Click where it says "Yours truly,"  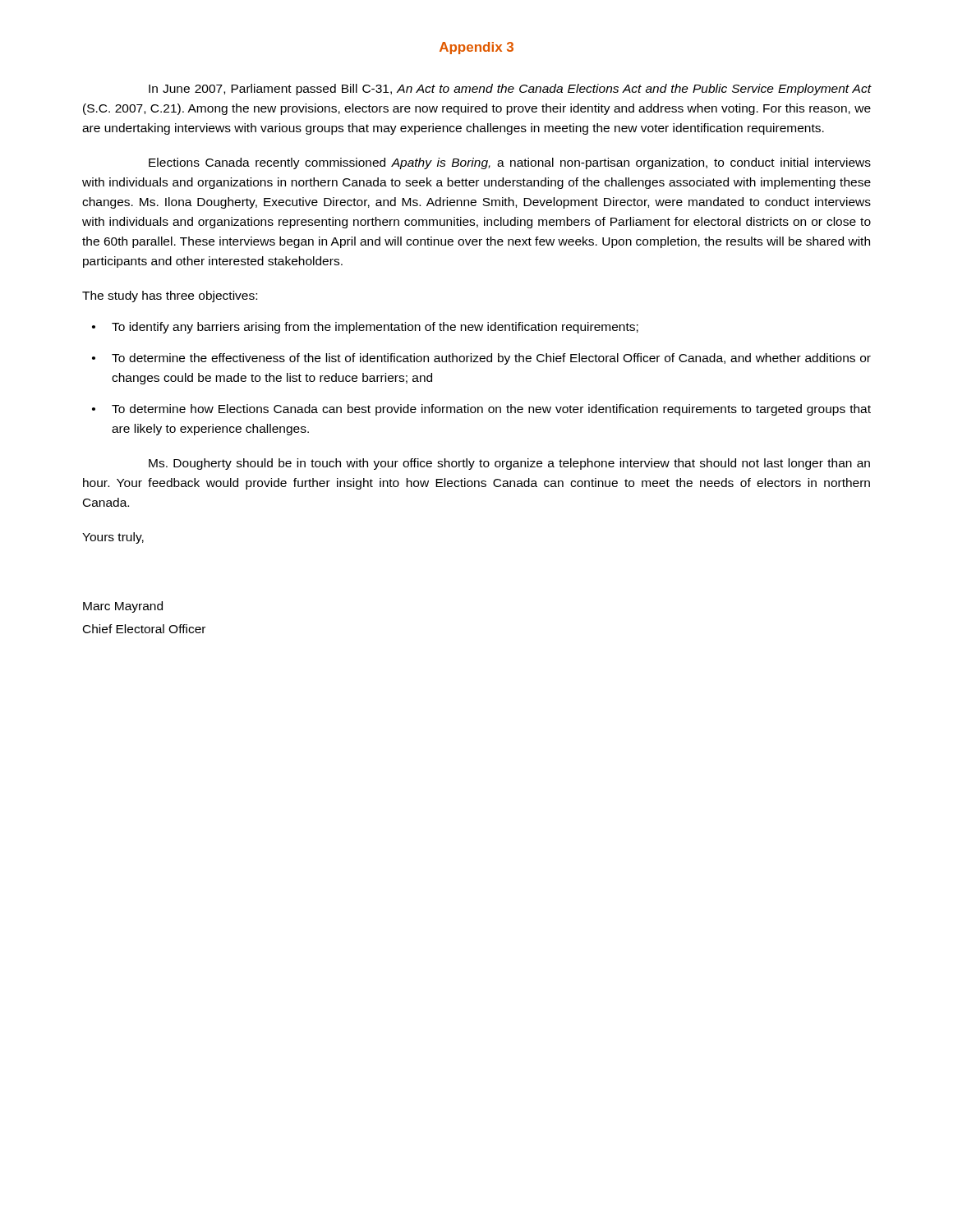113,537
